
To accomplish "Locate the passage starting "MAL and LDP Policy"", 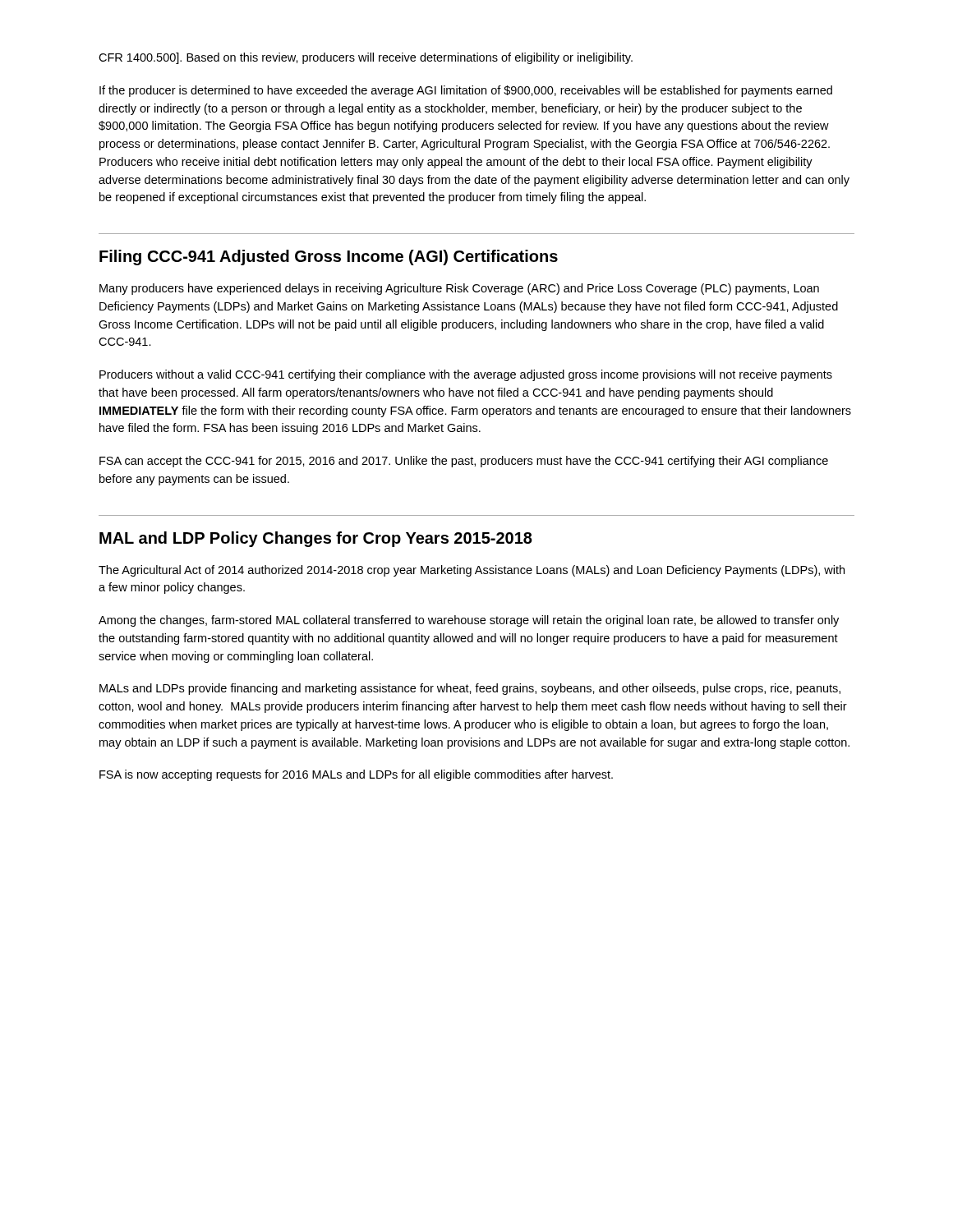I will tap(315, 538).
